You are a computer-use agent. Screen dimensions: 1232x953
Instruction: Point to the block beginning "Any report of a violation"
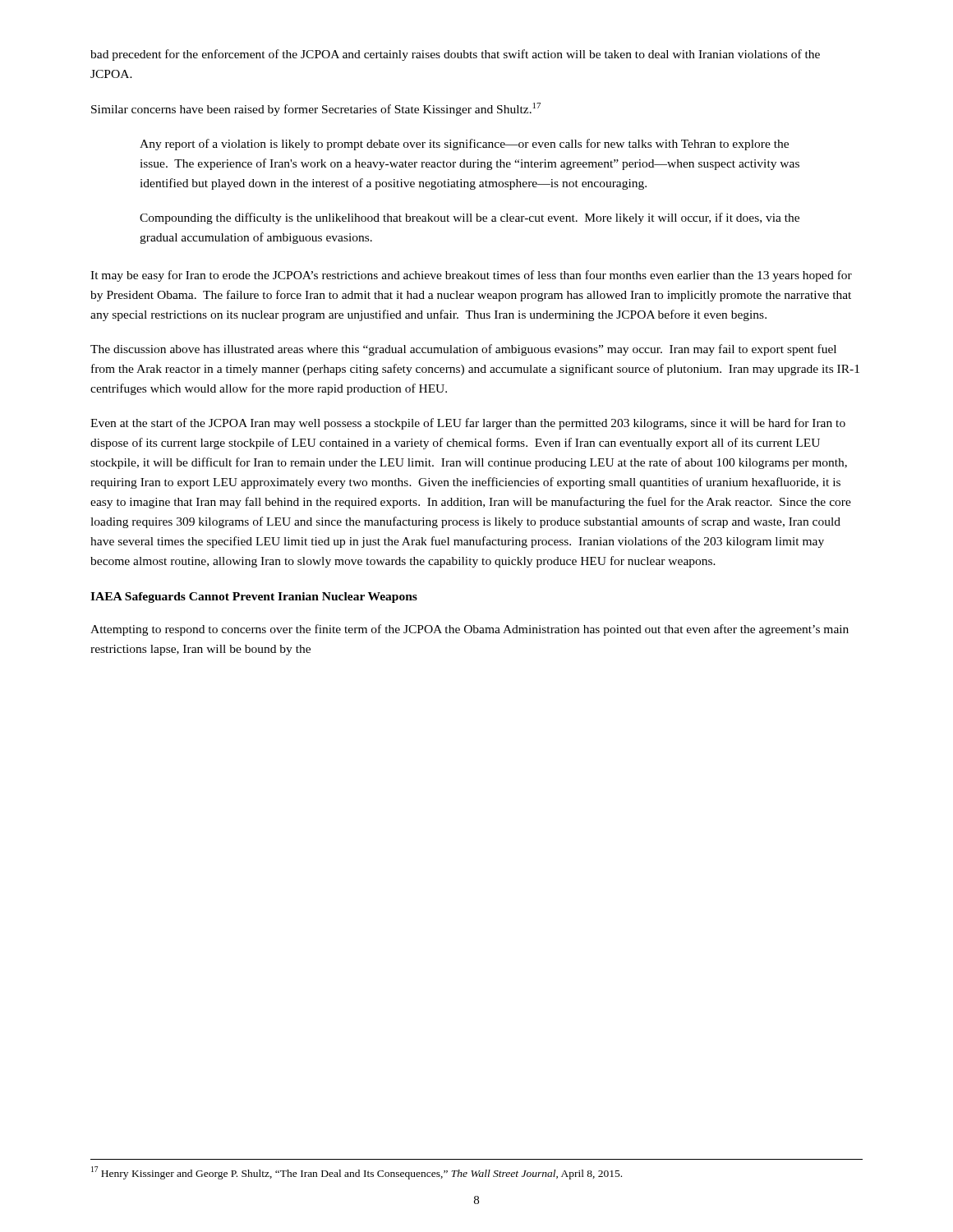pos(470,163)
